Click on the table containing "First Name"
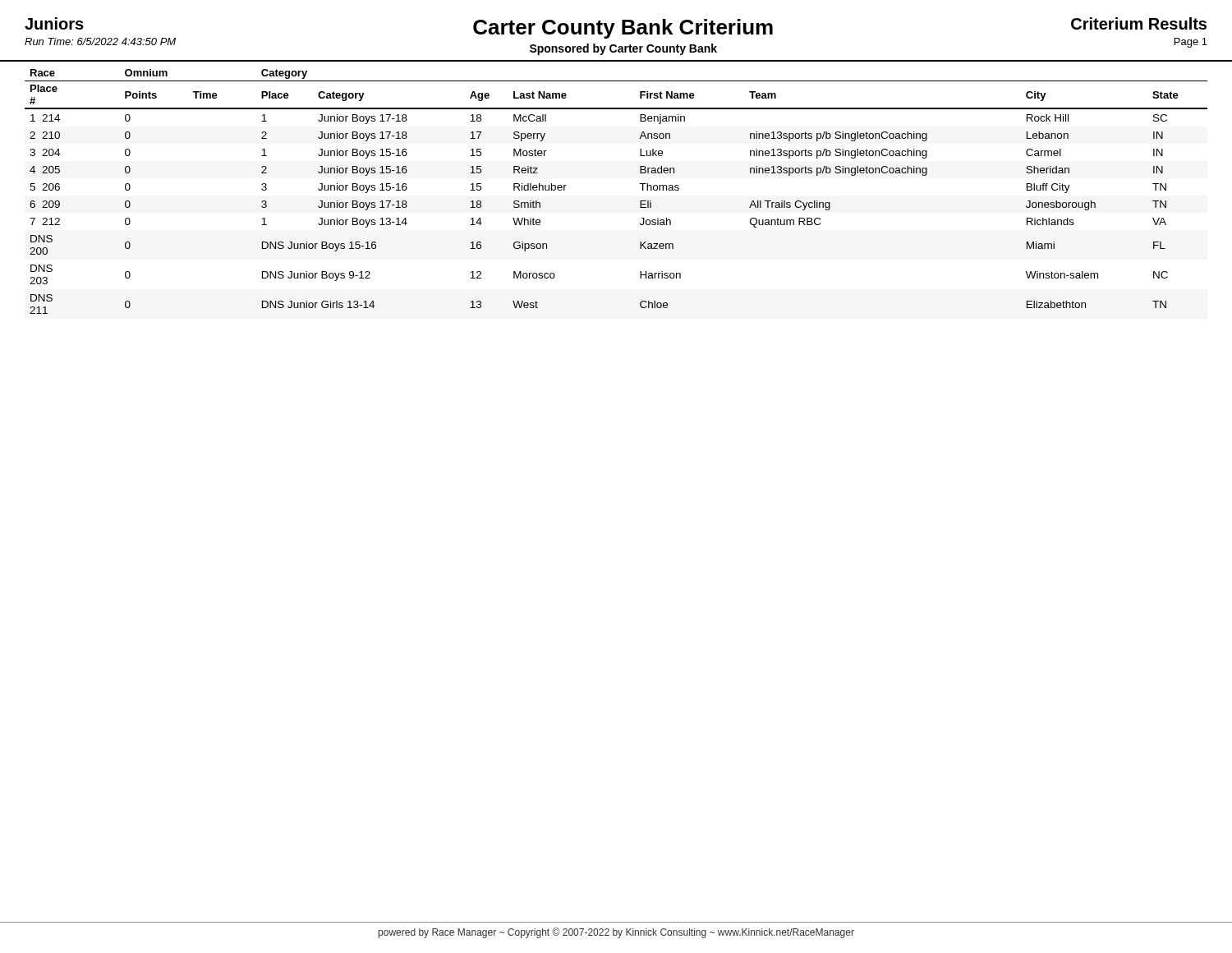 coord(616,192)
